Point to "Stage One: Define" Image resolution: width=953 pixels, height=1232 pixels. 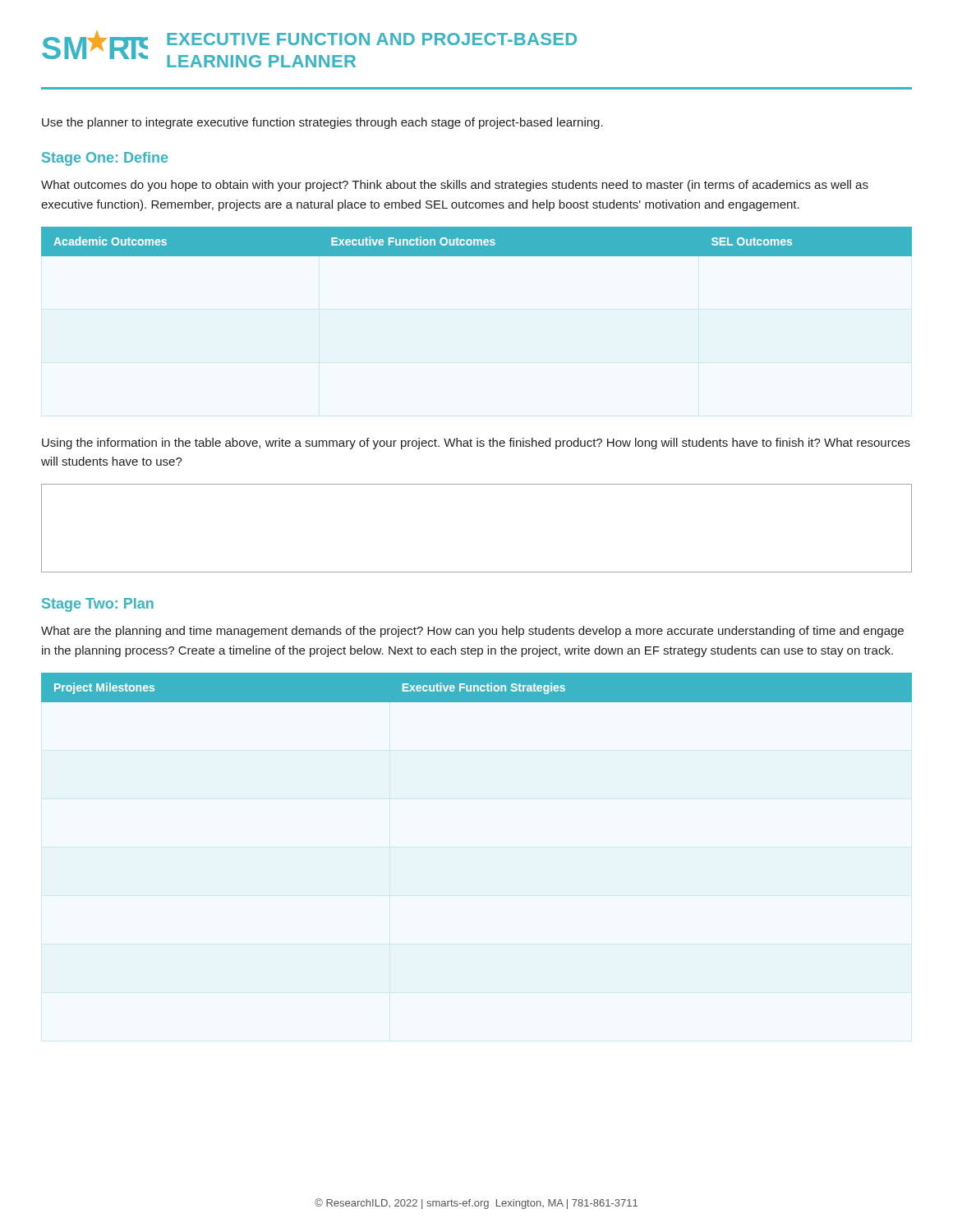coord(105,158)
